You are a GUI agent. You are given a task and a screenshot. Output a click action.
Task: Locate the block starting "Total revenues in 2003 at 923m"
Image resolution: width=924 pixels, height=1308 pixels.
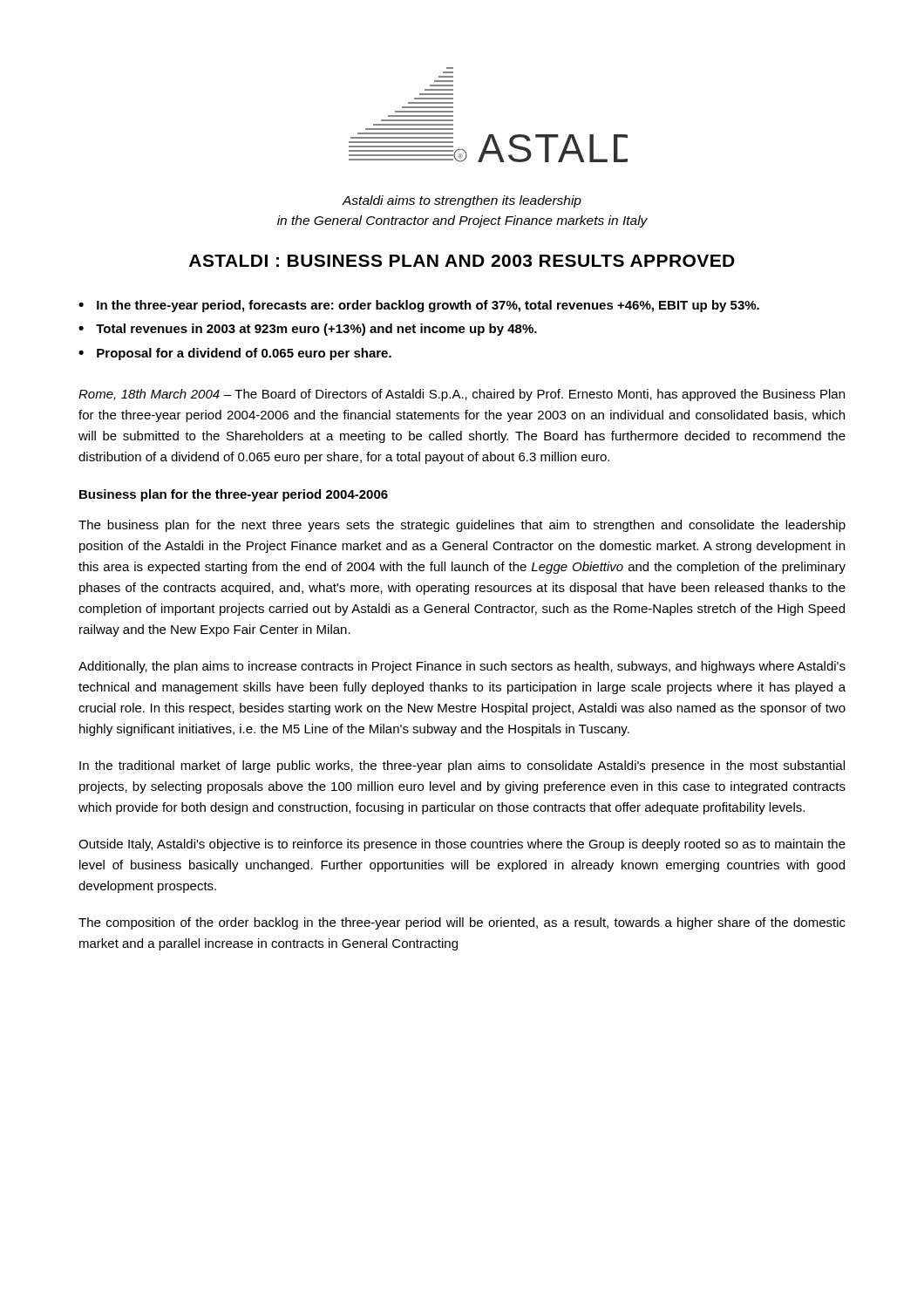click(x=317, y=329)
